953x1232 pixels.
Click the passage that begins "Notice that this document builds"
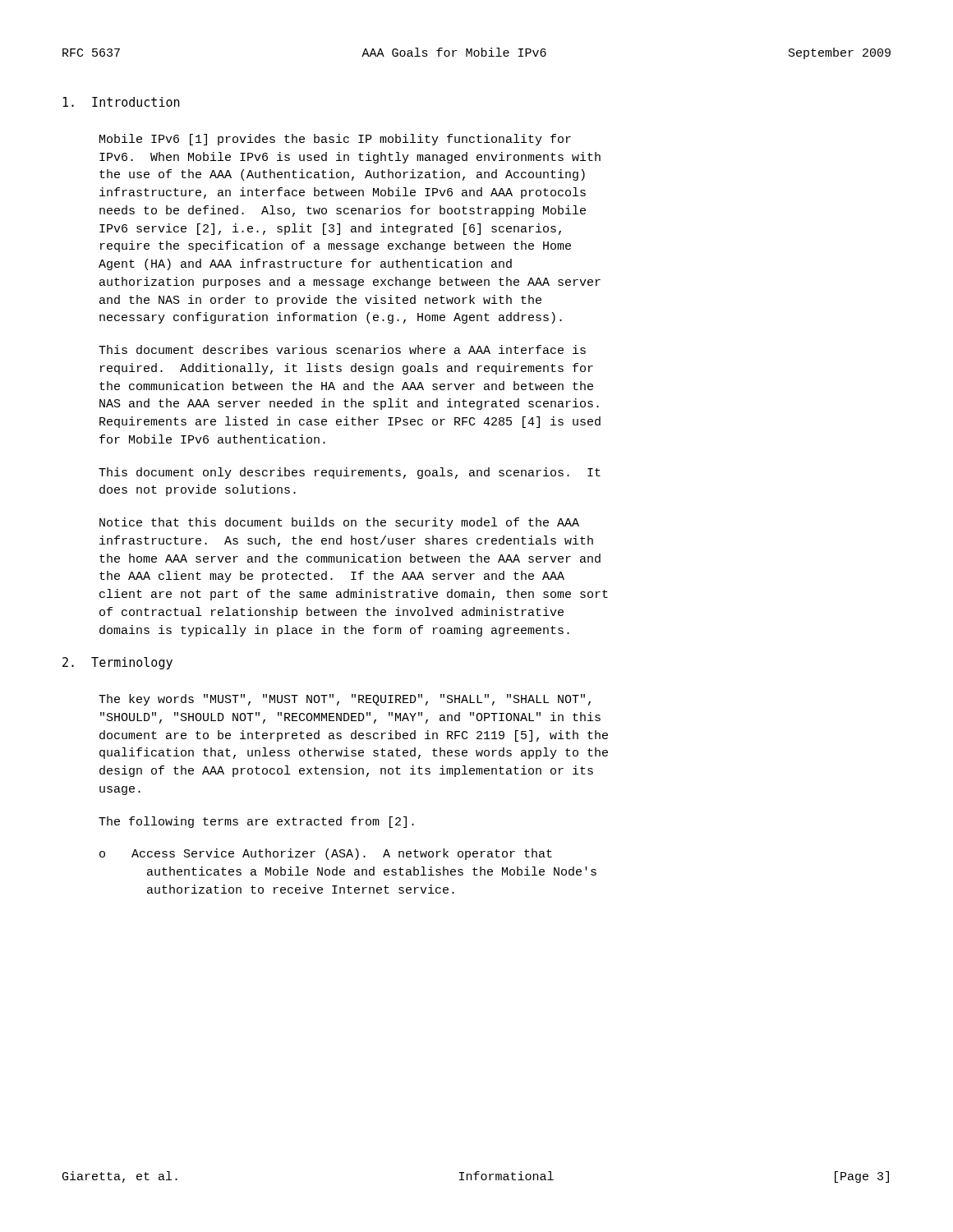click(354, 577)
